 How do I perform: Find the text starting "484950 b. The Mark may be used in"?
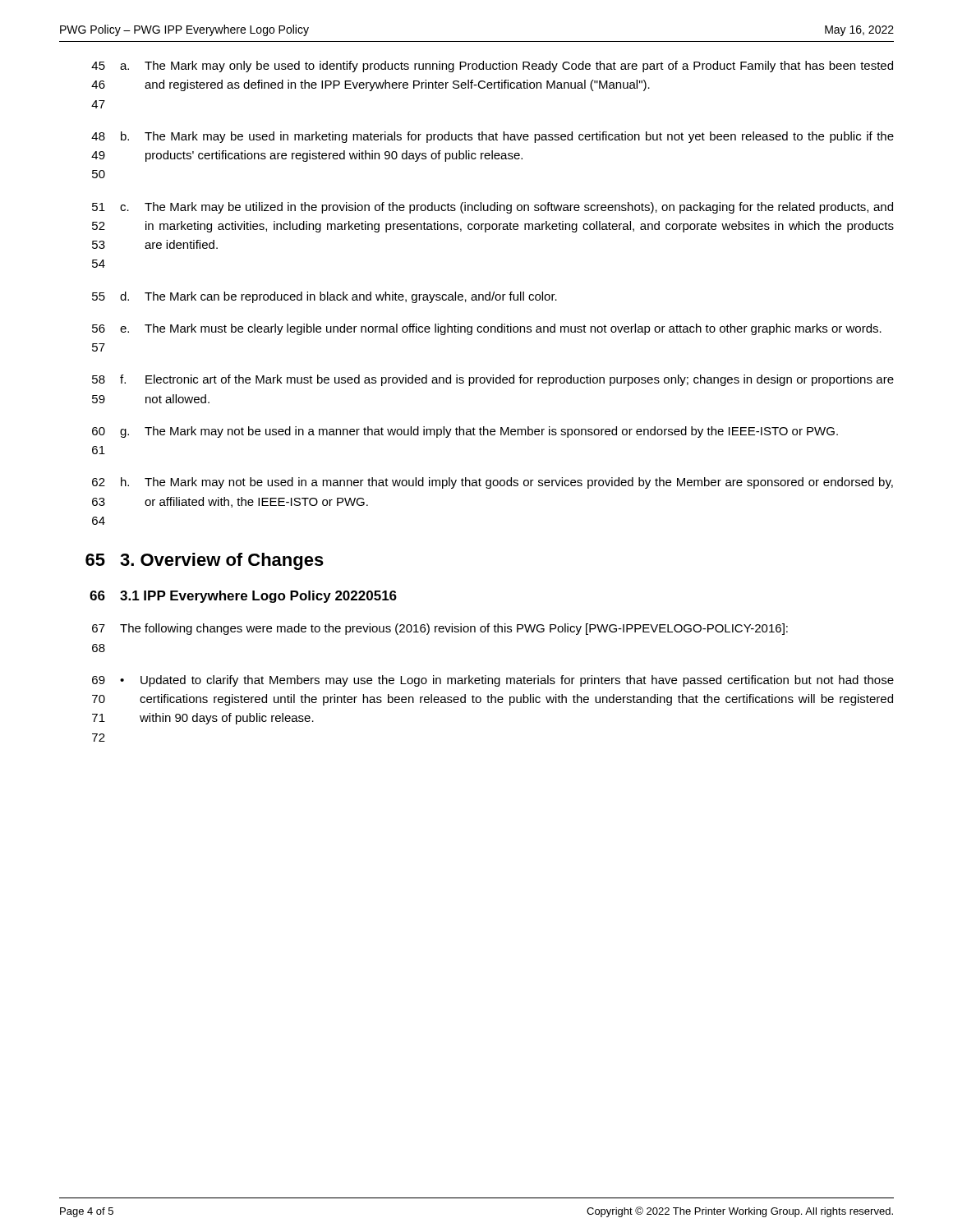[x=476, y=155]
